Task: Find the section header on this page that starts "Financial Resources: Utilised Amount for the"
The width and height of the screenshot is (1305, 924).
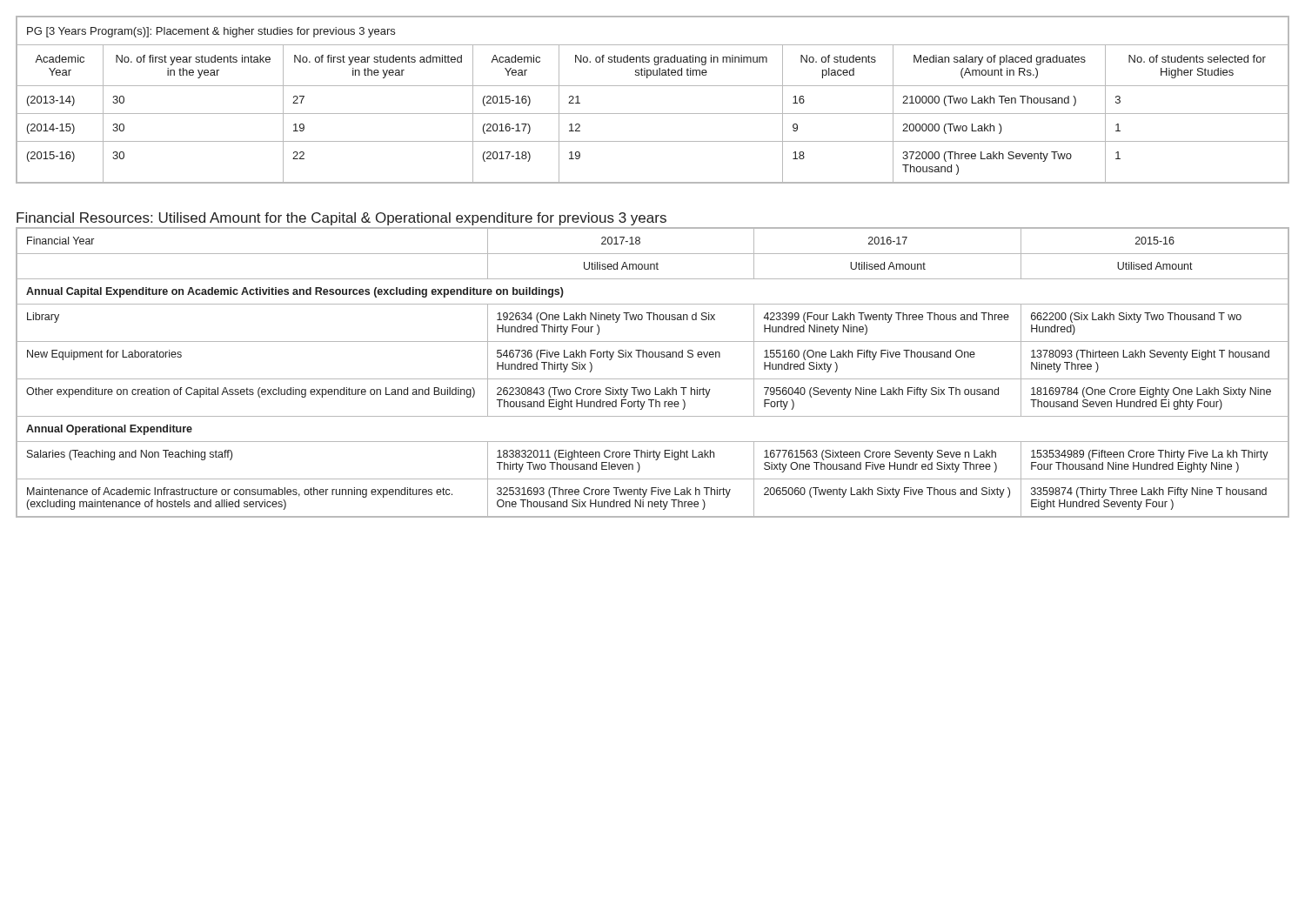Action: (341, 218)
